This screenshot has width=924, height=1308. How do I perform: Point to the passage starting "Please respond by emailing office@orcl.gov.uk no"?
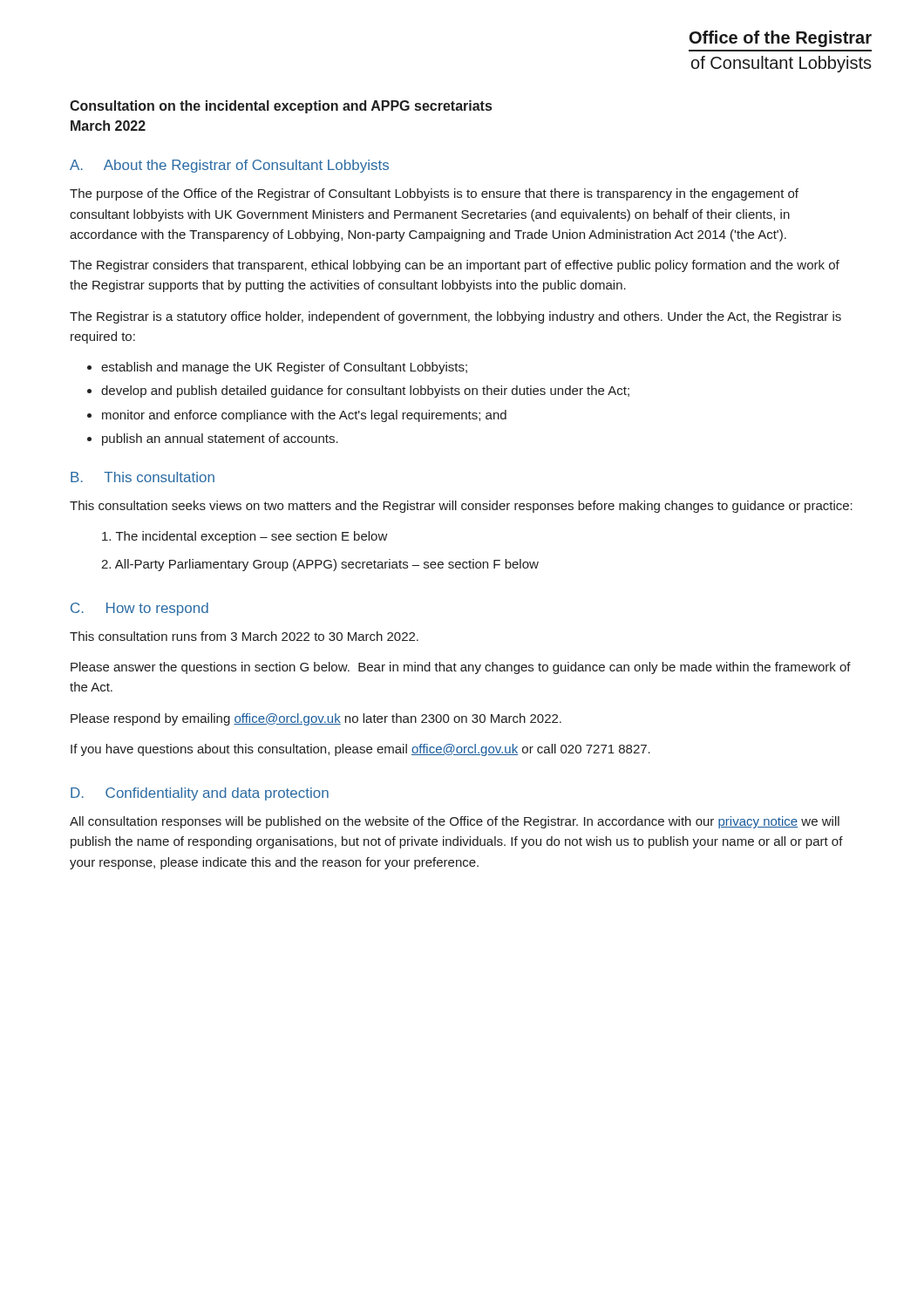[316, 718]
